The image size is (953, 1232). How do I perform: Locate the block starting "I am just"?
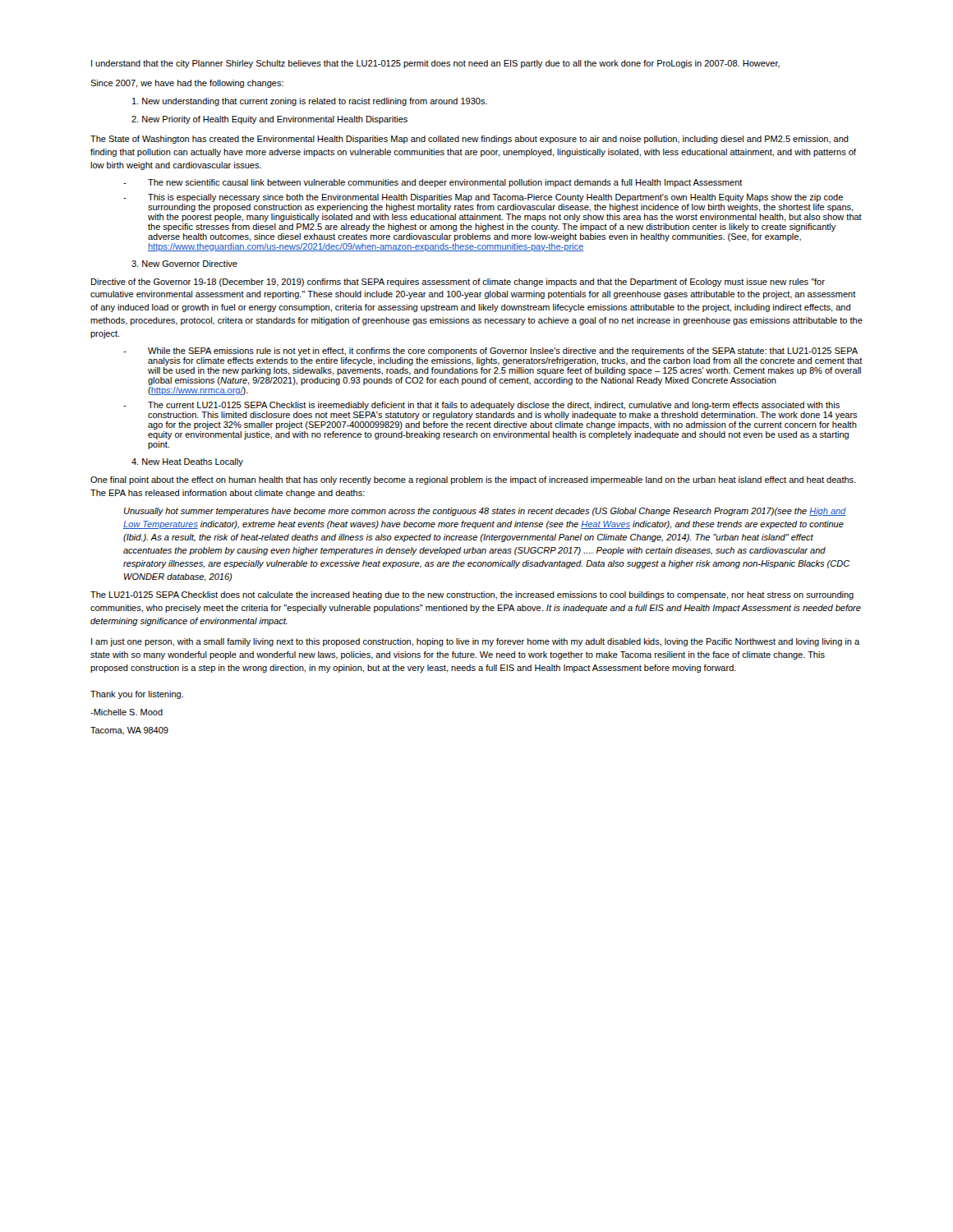pos(476,656)
